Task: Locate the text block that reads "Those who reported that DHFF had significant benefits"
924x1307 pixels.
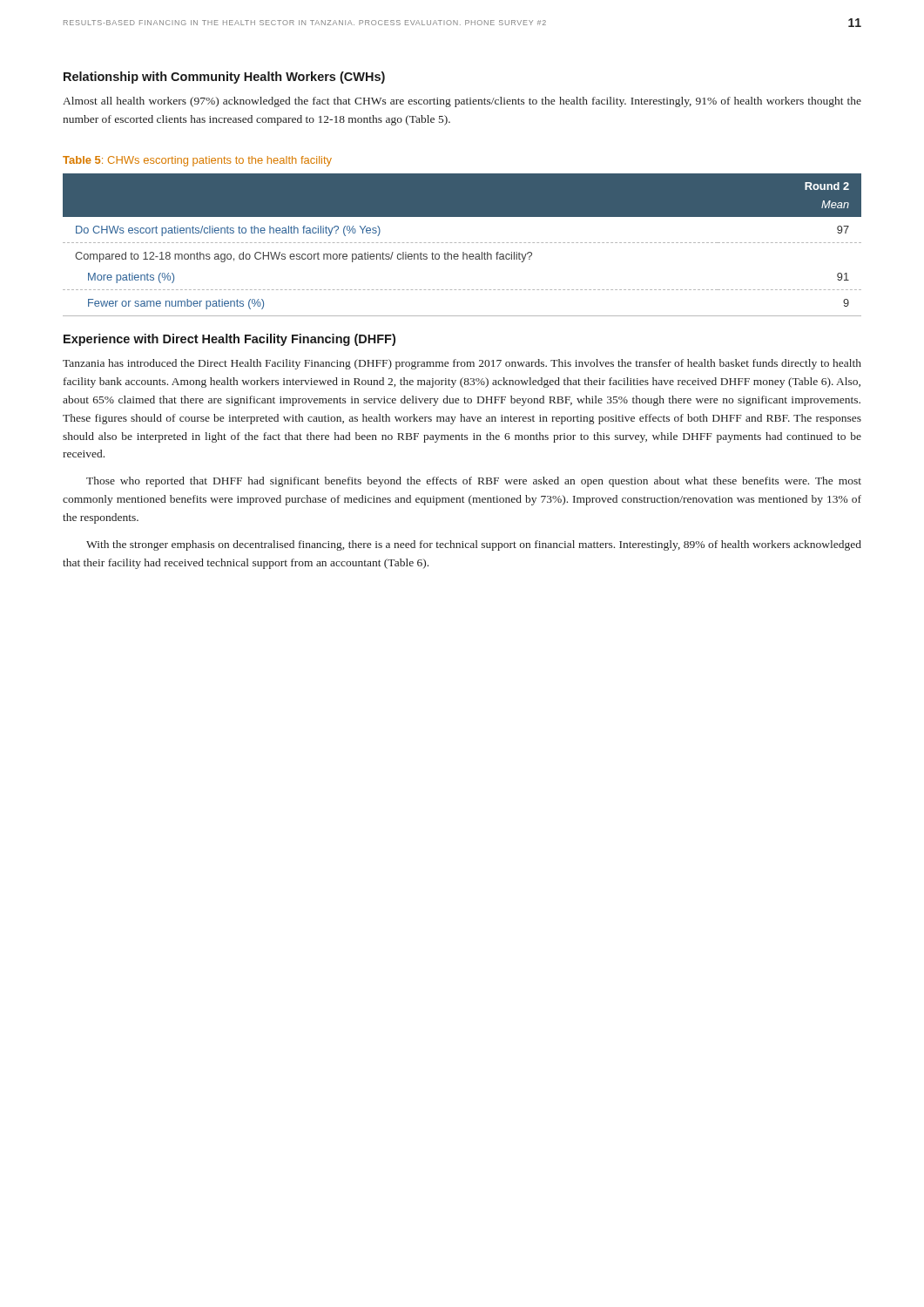Action: tap(462, 500)
